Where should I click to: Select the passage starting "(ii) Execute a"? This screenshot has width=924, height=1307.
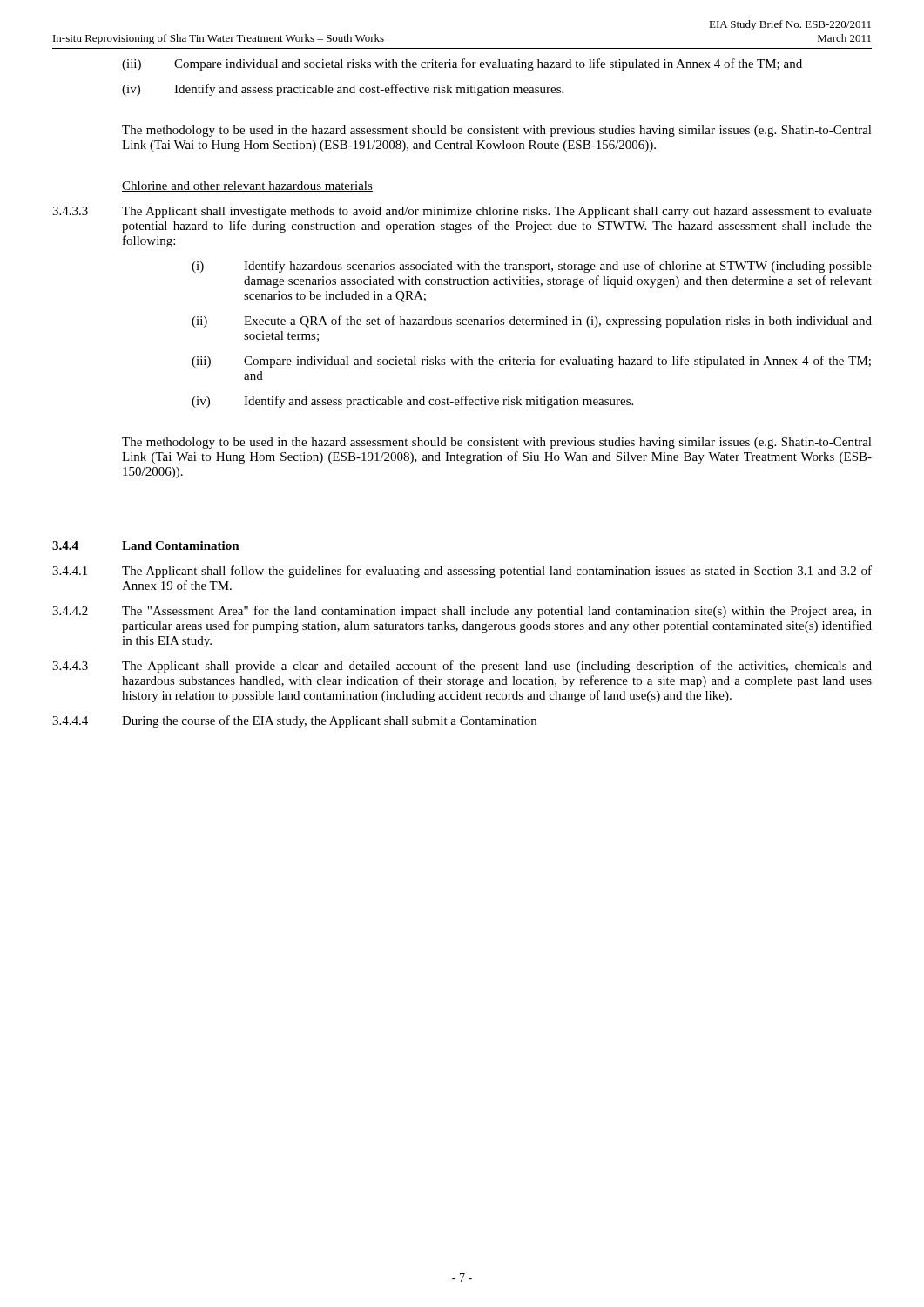click(532, 329)
